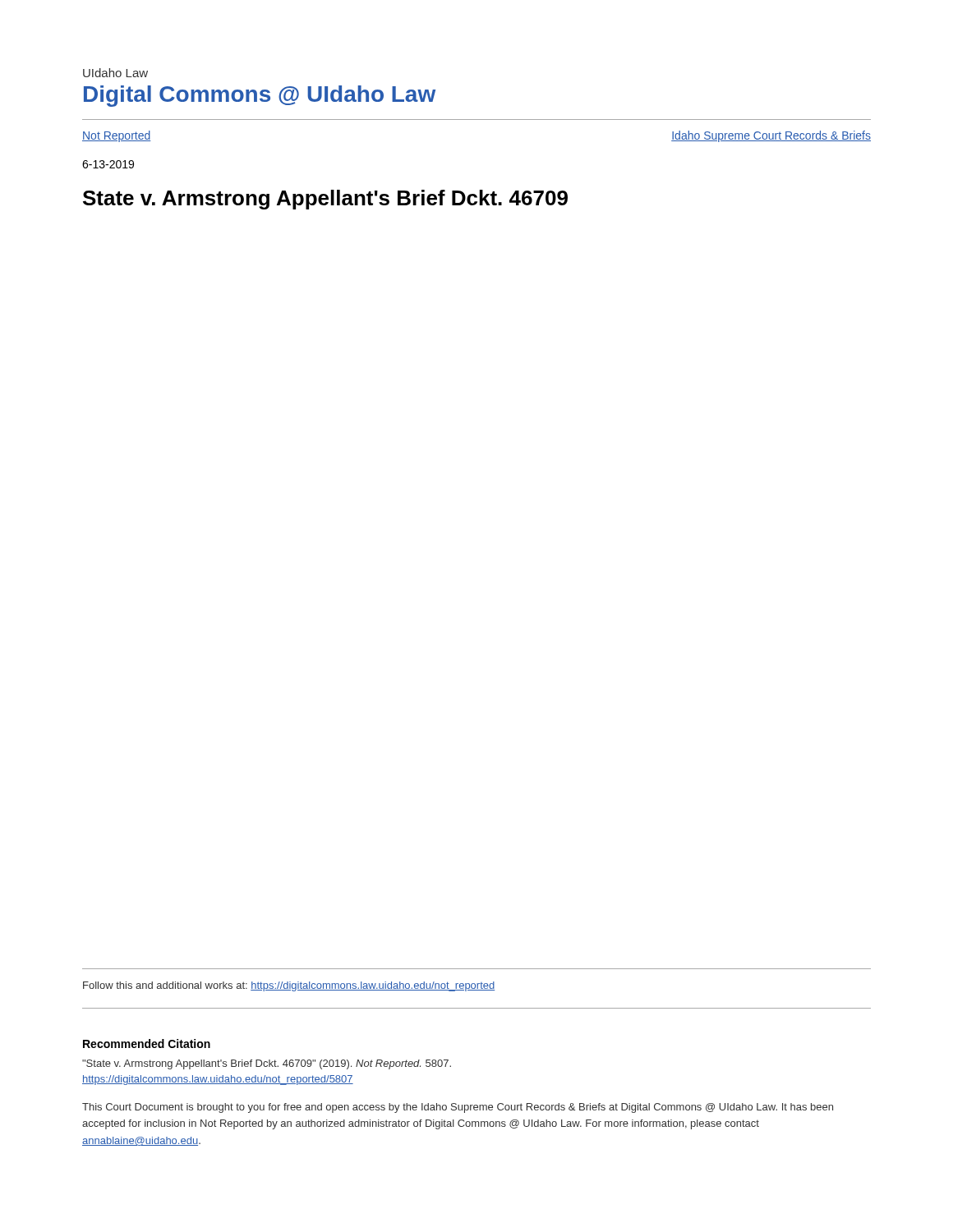
Task: Locate the region starting "This Court Document"
Action: (458, 1124)
